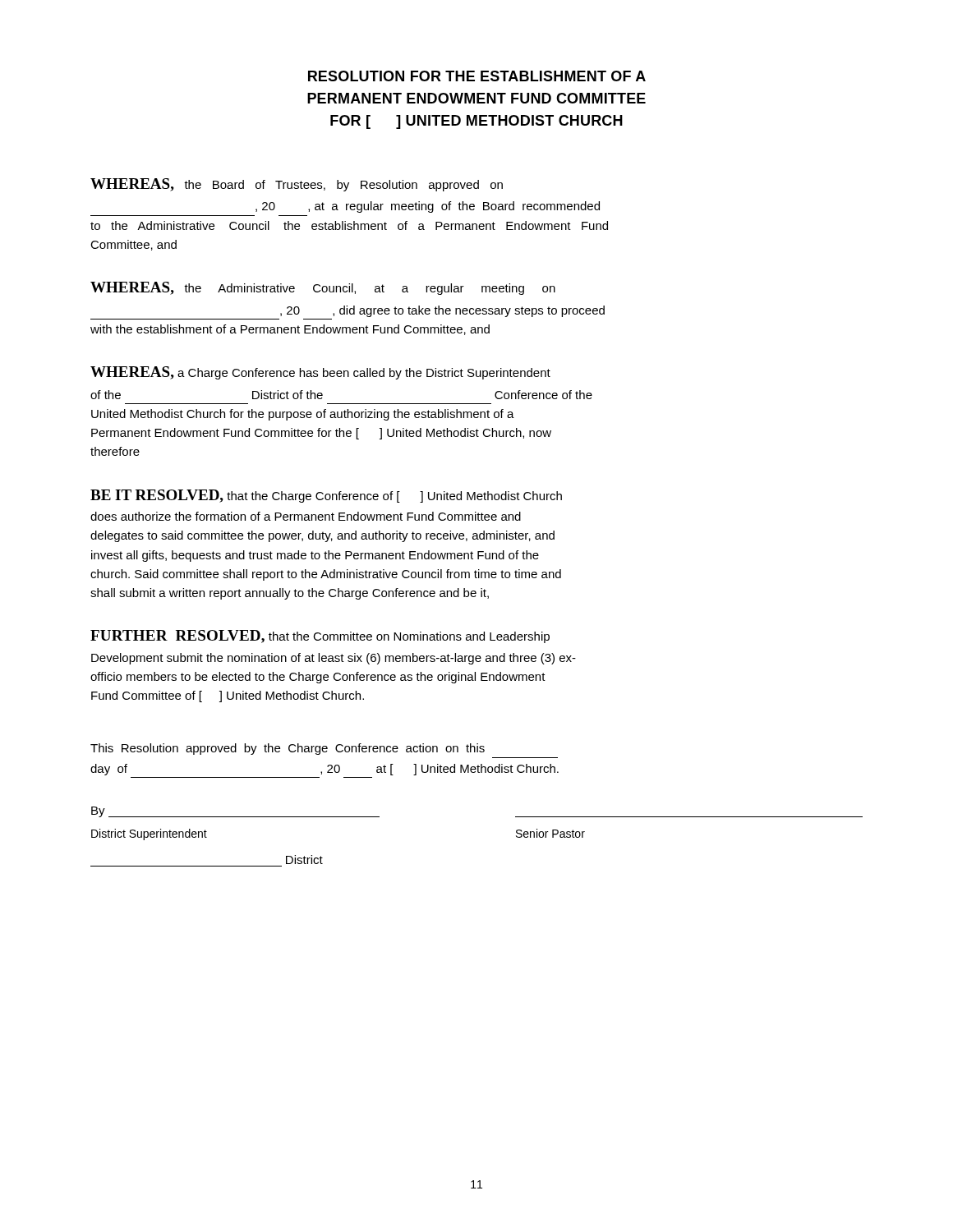Point to the block starting "WHEREAS, the Administrative Council, at a regular meeting"
This screenshot has width=953, height=1232.
[348, 307]
